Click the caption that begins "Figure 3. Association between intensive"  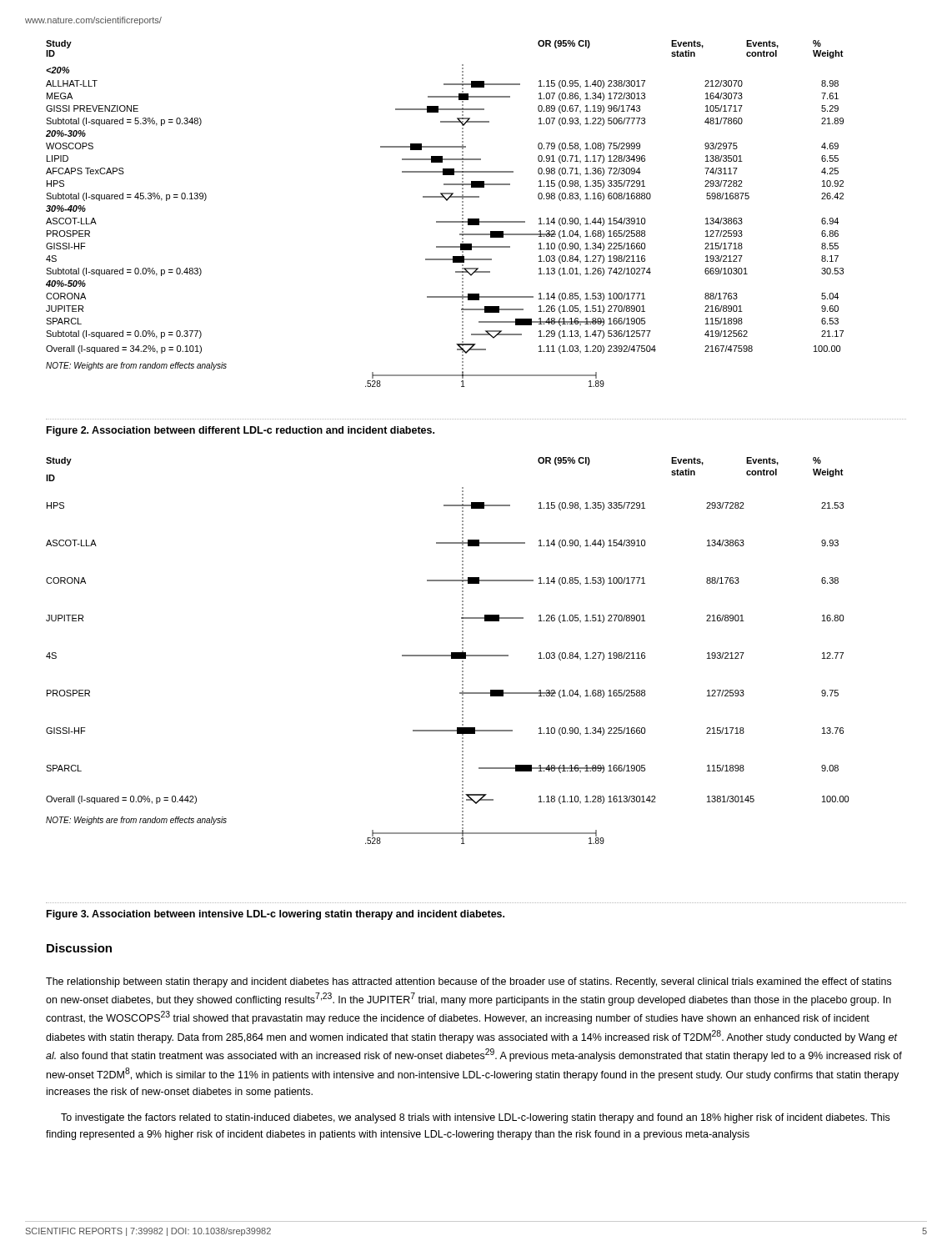click(x=276, y=914)
